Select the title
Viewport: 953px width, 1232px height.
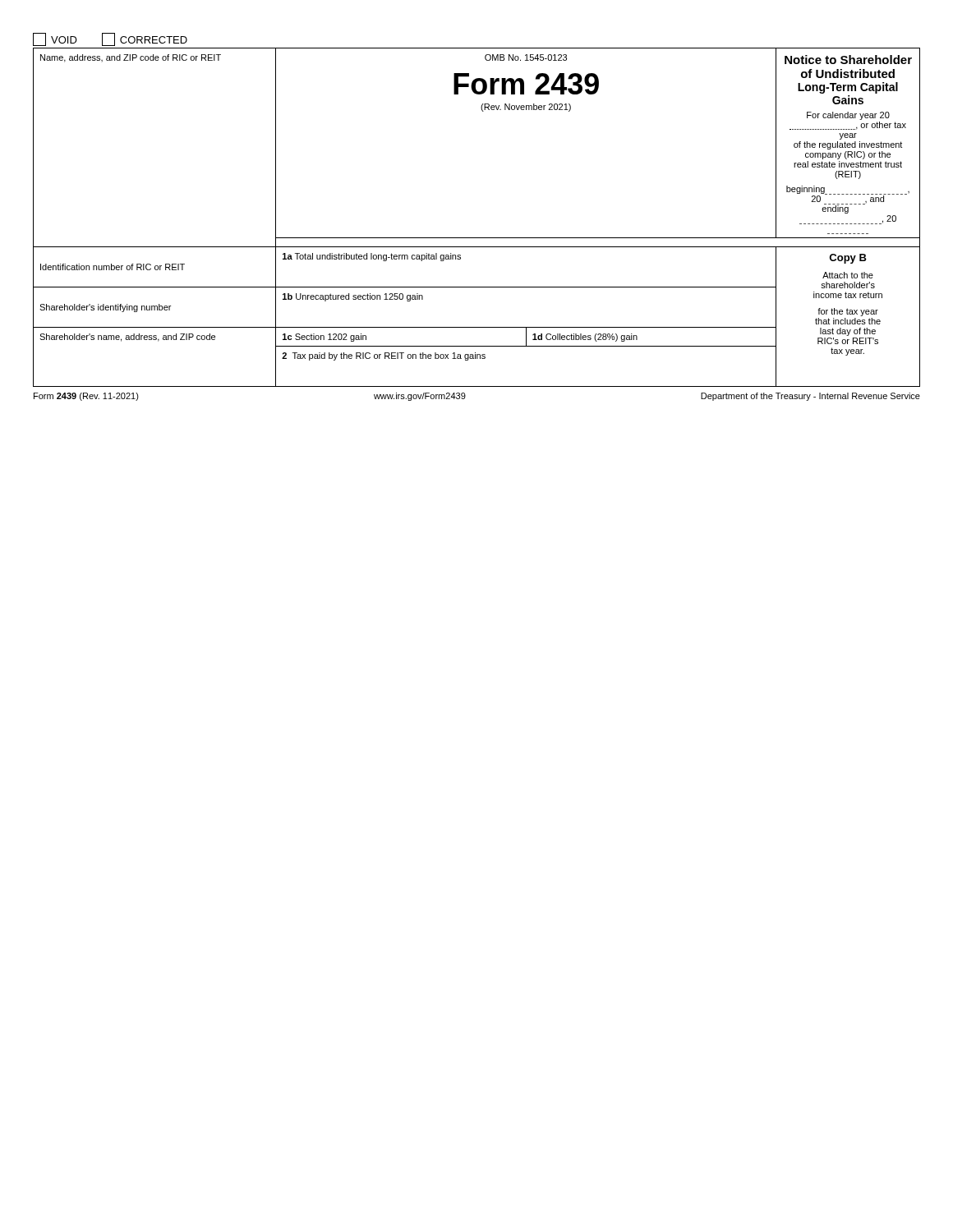coord(110,39)
